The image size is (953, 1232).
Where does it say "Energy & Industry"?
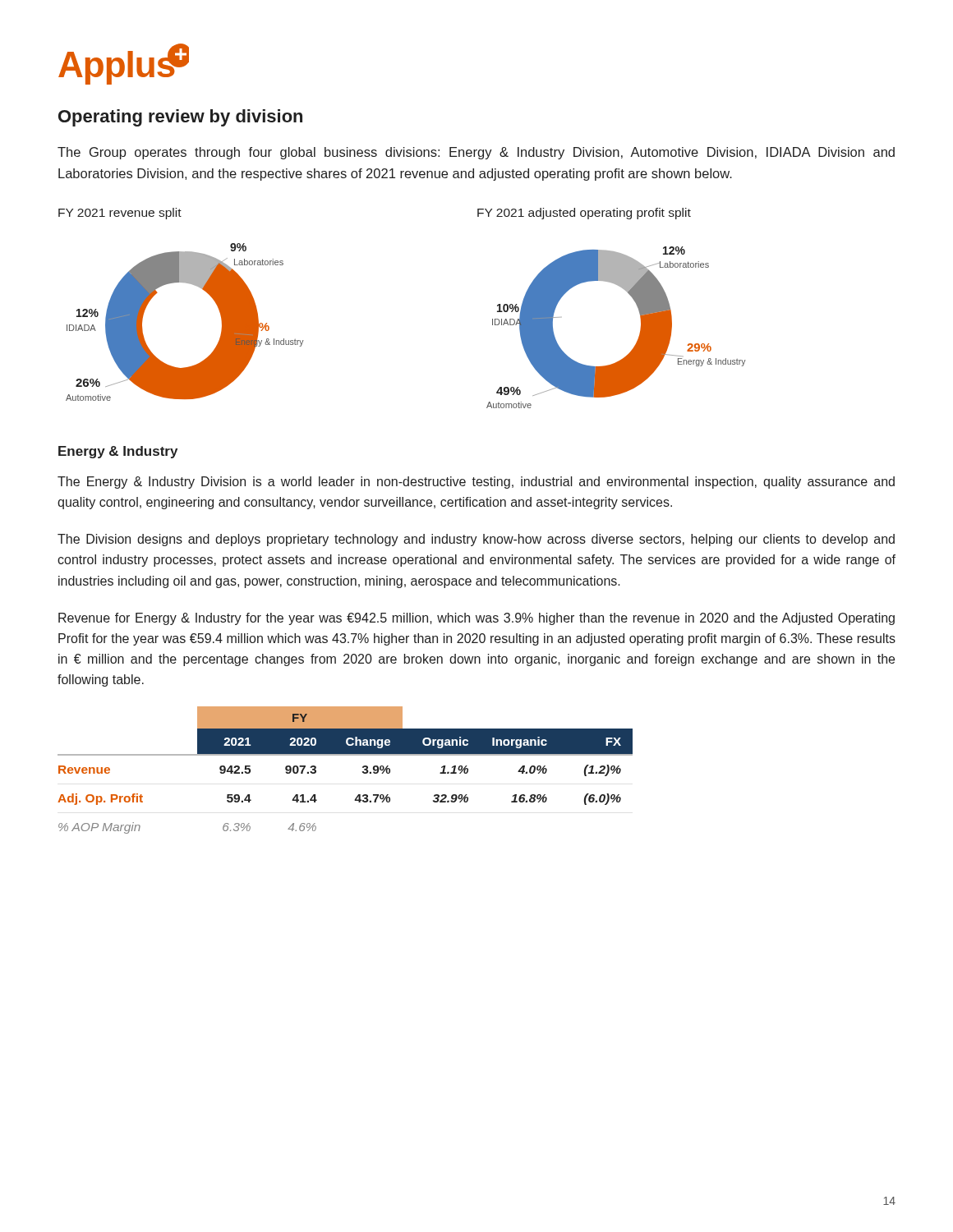click(x=118, y=451)
